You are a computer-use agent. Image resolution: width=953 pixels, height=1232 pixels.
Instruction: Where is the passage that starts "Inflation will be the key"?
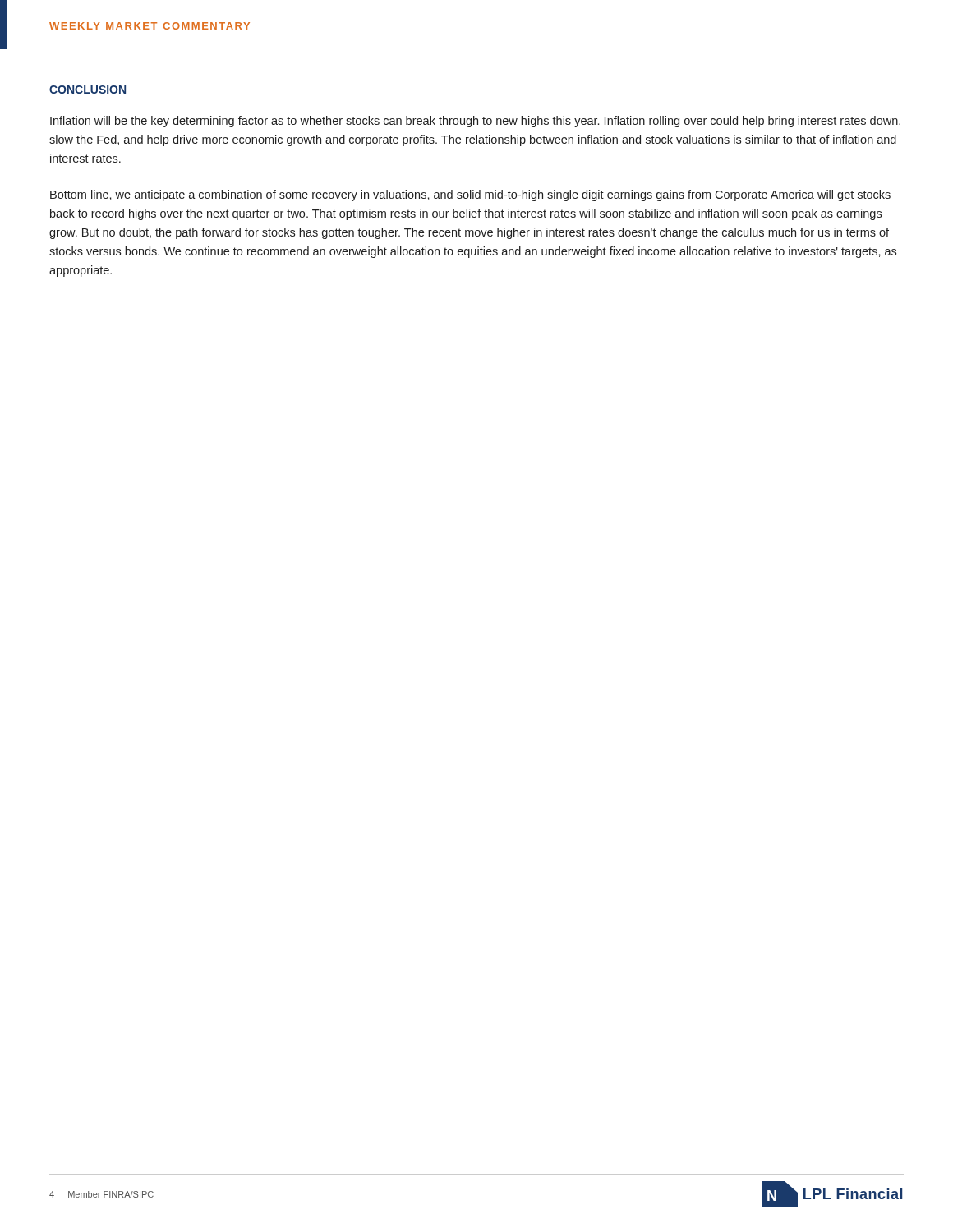pos(475,140)
